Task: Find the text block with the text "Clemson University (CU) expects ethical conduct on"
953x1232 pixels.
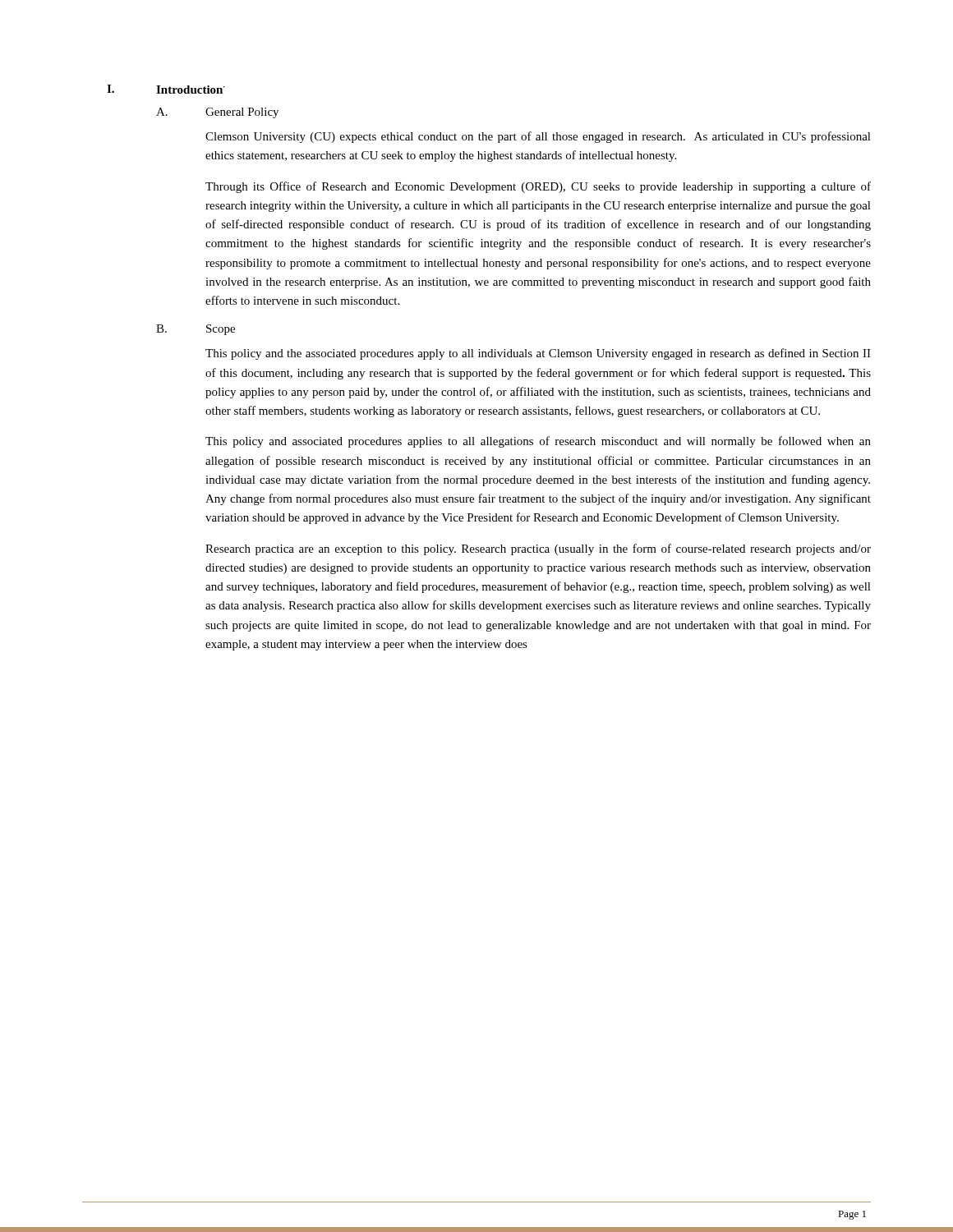Action: (x=538, y=146)
